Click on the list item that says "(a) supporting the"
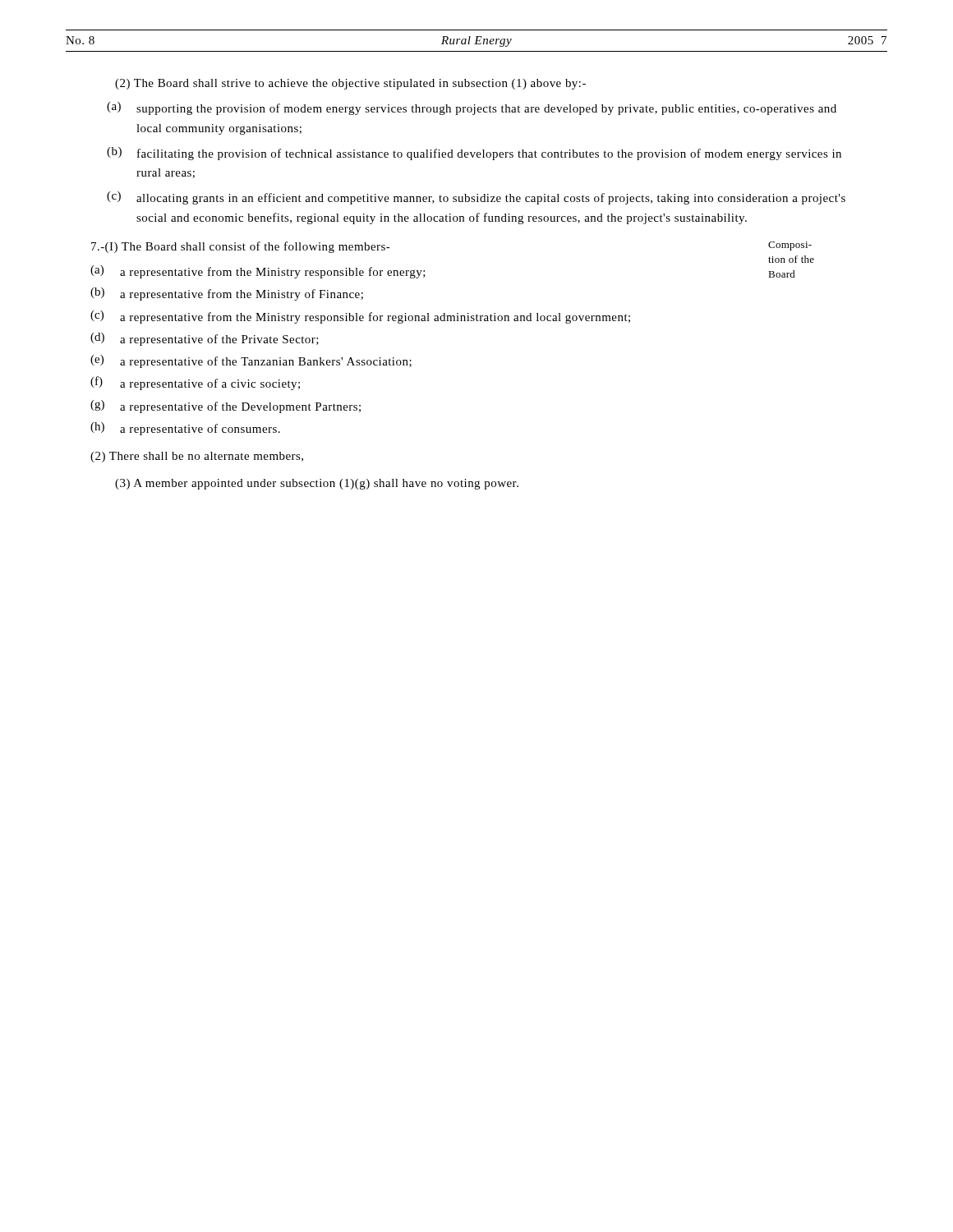 coord(485,119)
